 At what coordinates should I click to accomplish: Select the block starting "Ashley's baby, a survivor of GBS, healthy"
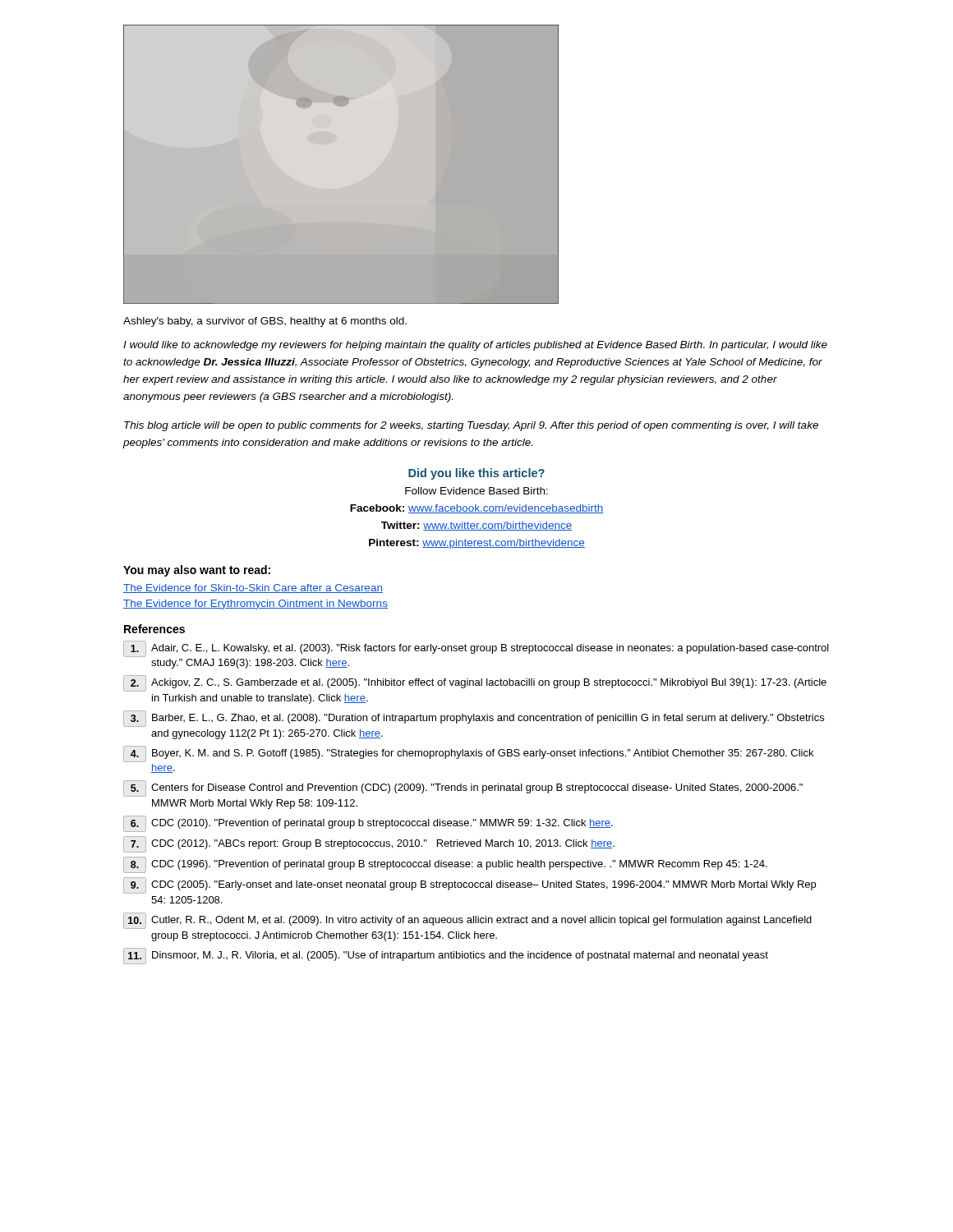pyautogui.click(x=265, y=321)
